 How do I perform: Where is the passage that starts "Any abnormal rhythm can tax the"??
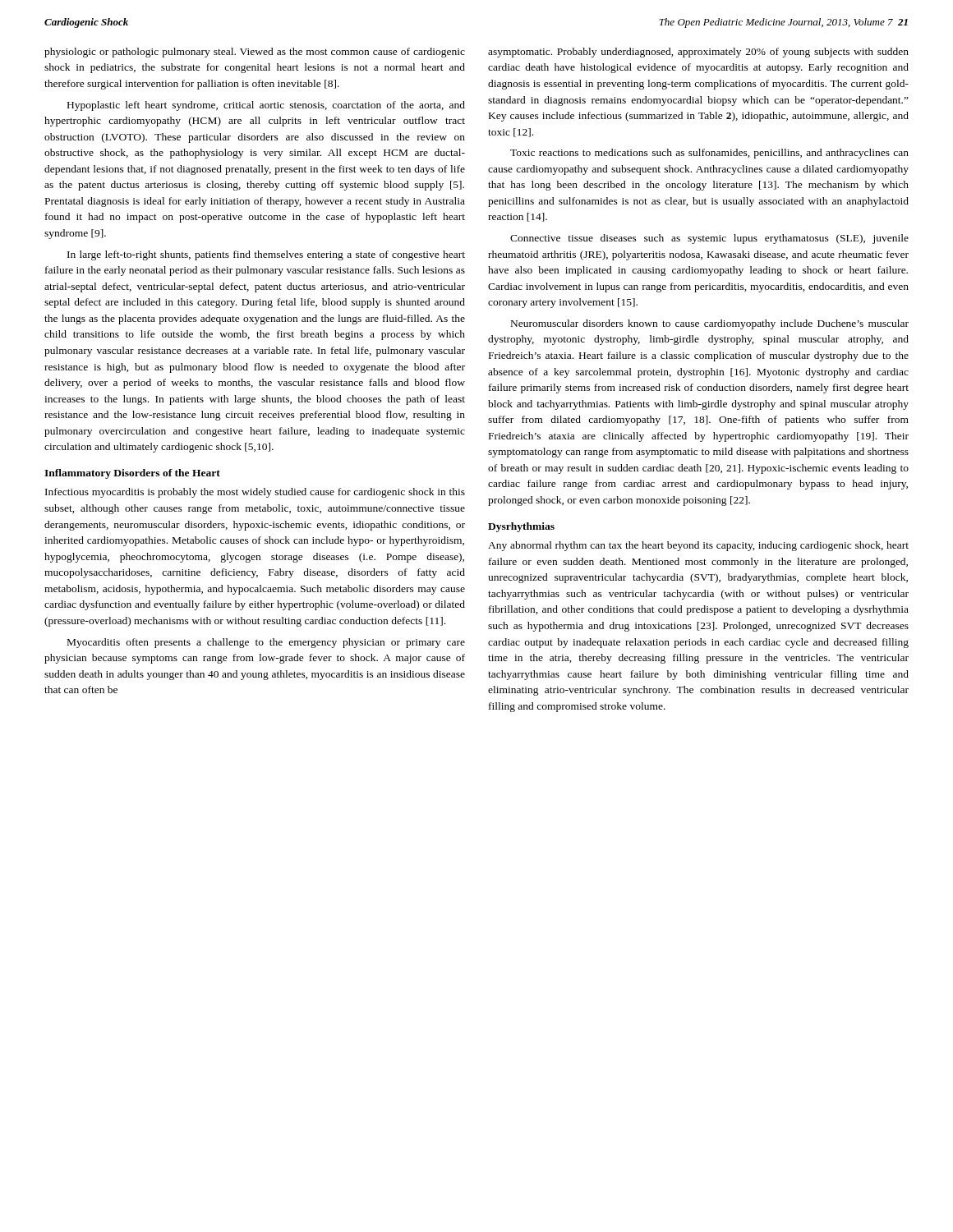point(698,626)
